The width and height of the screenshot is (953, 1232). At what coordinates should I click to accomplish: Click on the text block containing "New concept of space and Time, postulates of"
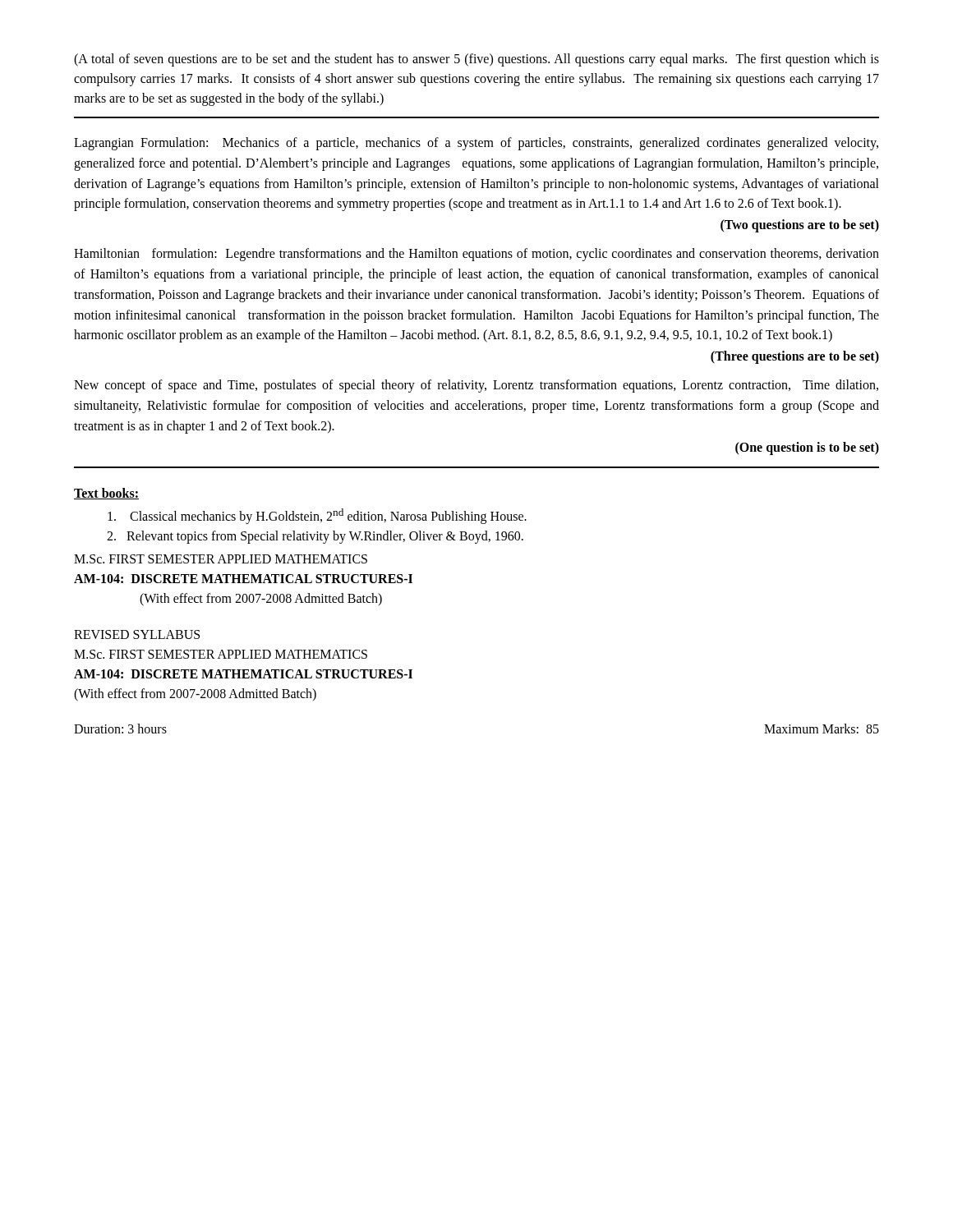tap(476, 405)
